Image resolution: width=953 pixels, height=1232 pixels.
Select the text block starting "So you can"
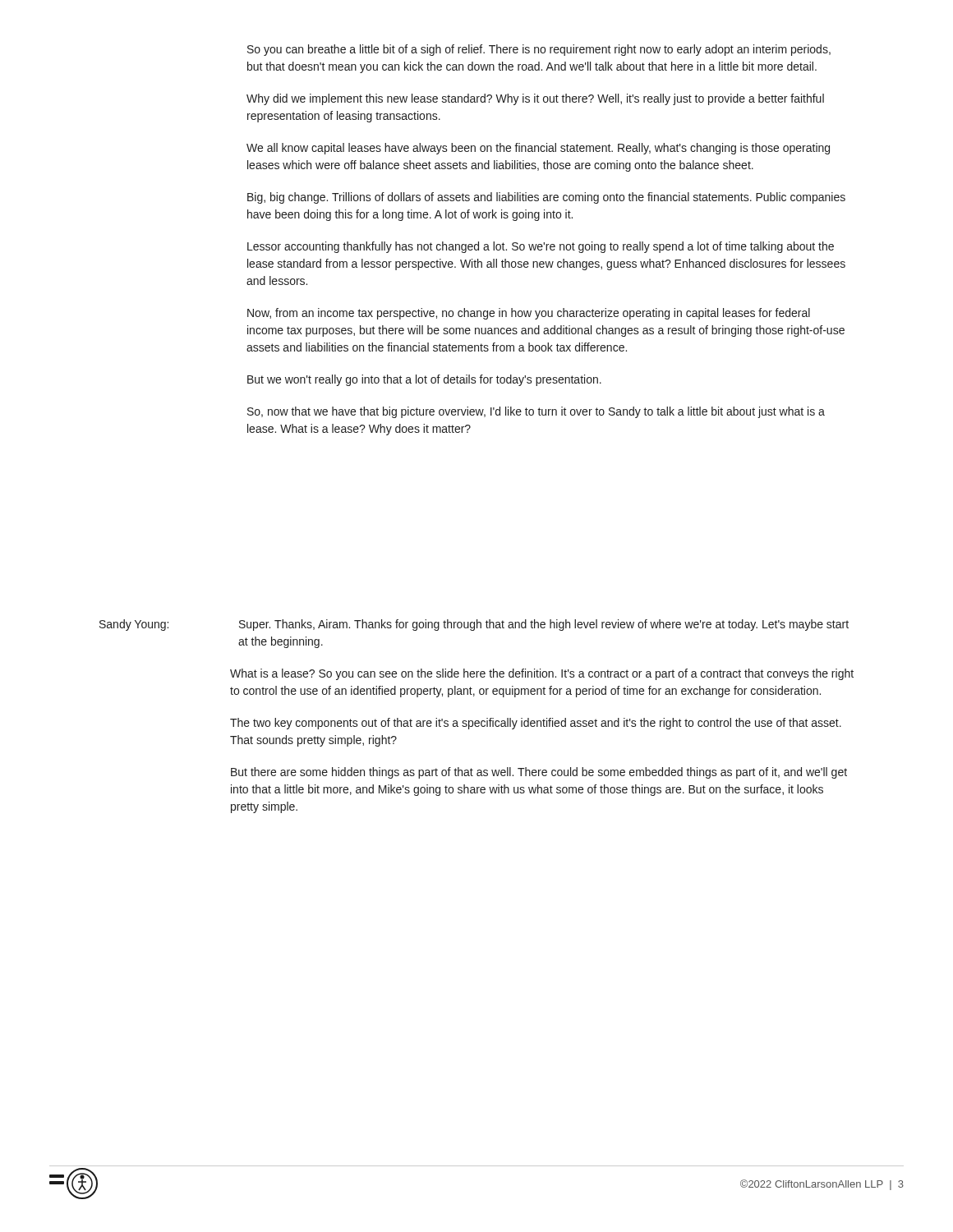point(539,58)
